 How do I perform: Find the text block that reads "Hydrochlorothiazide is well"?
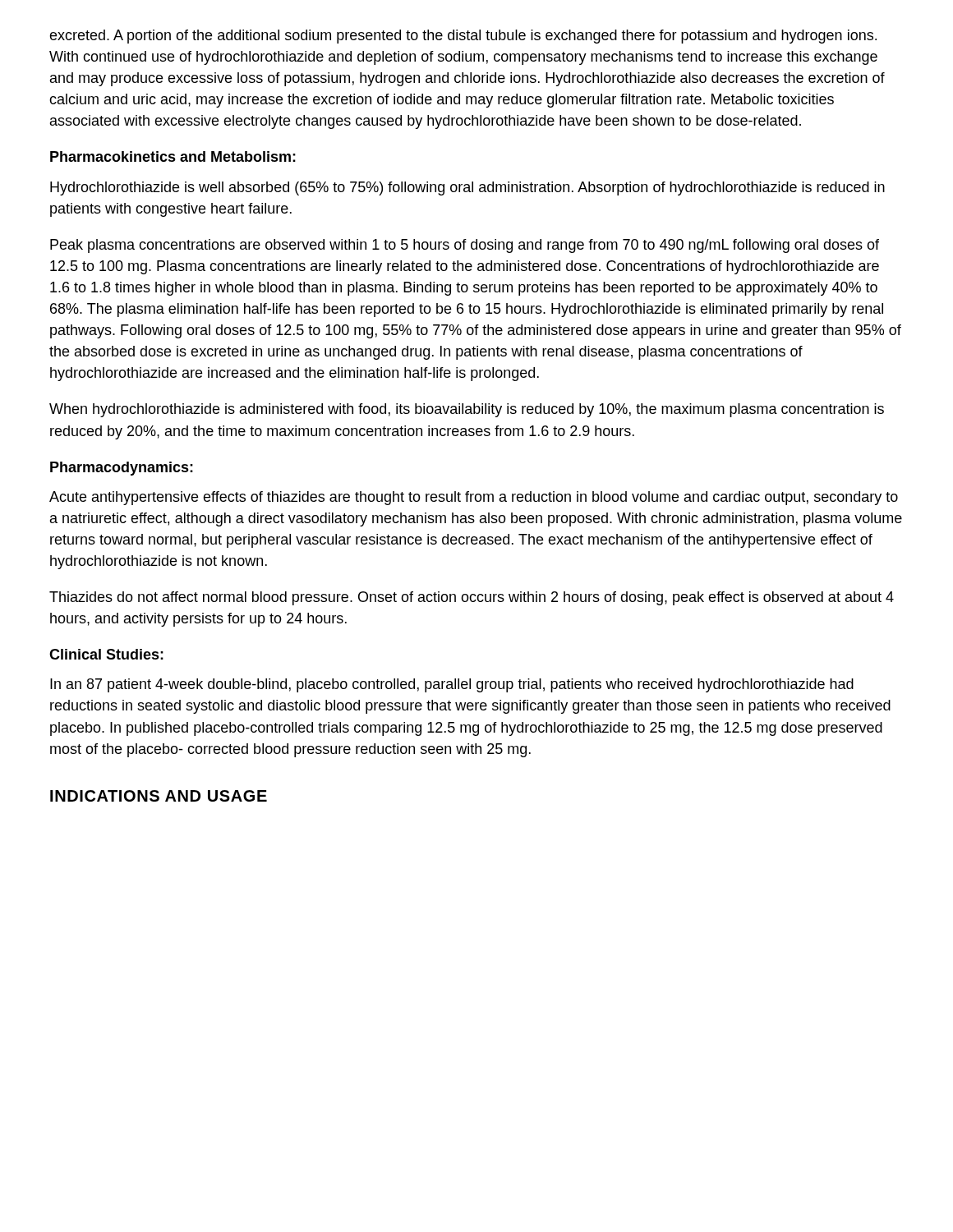[x=467, y=198]
